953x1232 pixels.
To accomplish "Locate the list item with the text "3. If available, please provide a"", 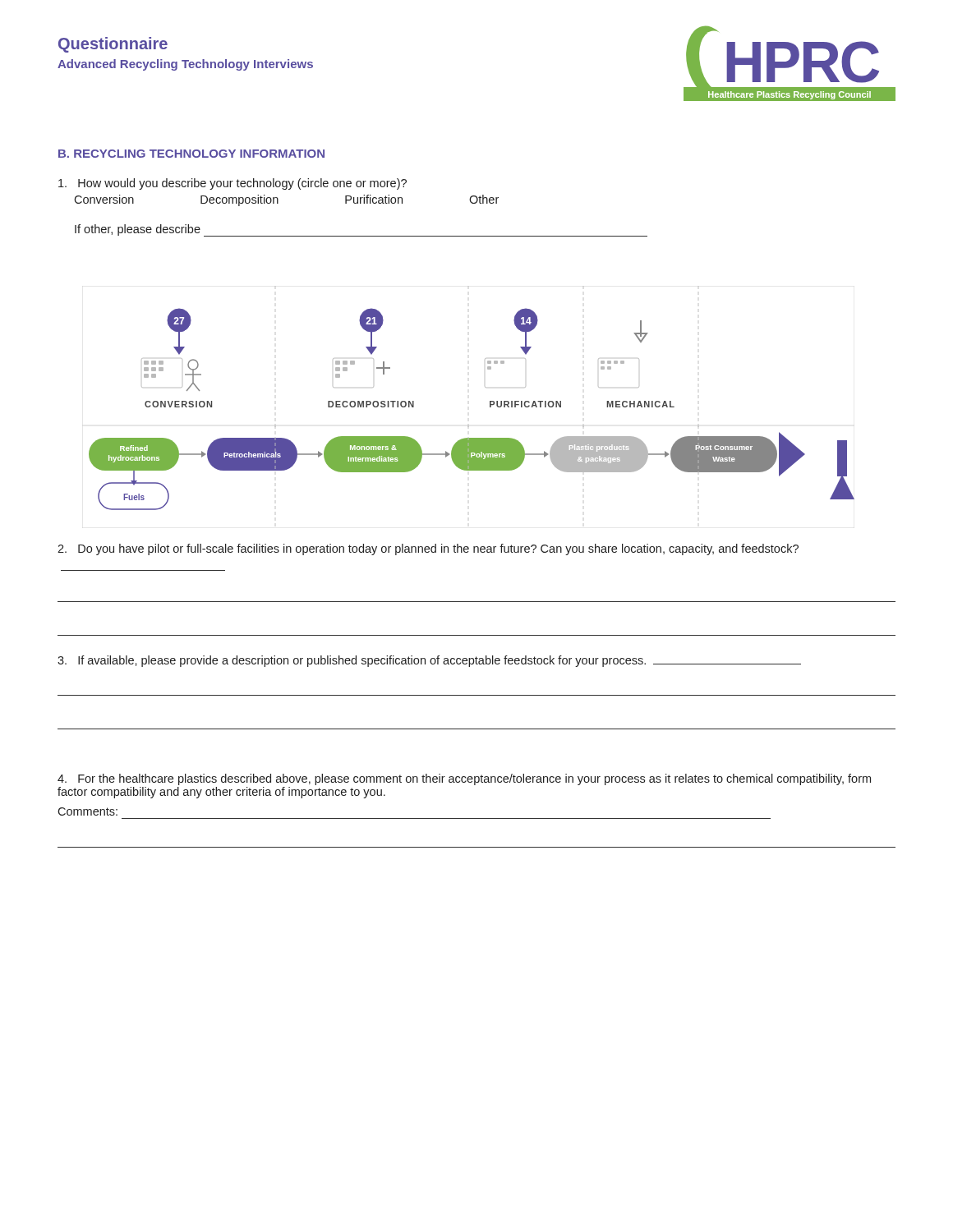I will pyautogui.click(x=476, y=689).
